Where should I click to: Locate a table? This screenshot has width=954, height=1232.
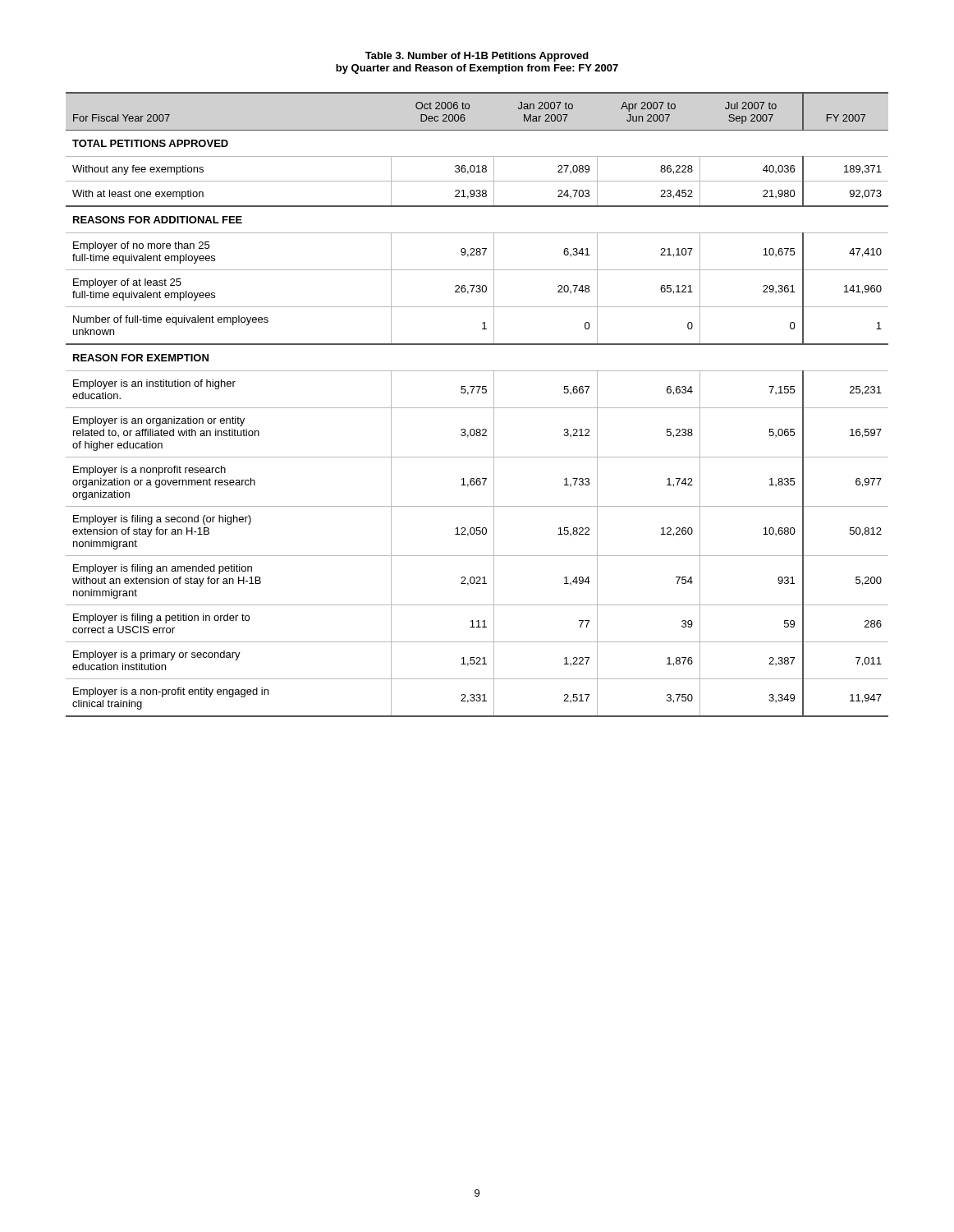click(x=477, y=405)
